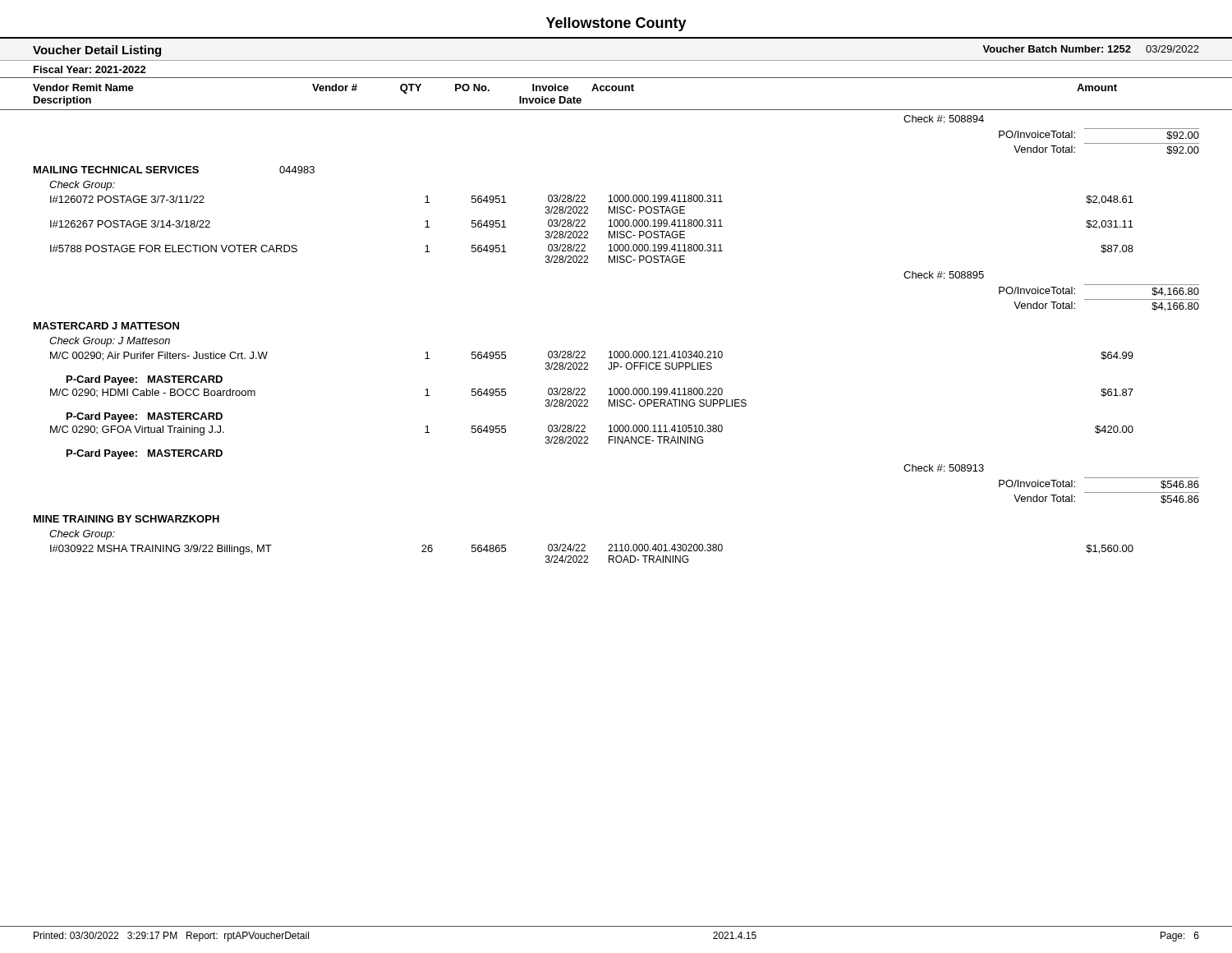Where does it say "PO/InvoiceTotal: $92.00"?
Image resolution: width=1232 pixels, height=953 pixels.
pos(1029,135)
